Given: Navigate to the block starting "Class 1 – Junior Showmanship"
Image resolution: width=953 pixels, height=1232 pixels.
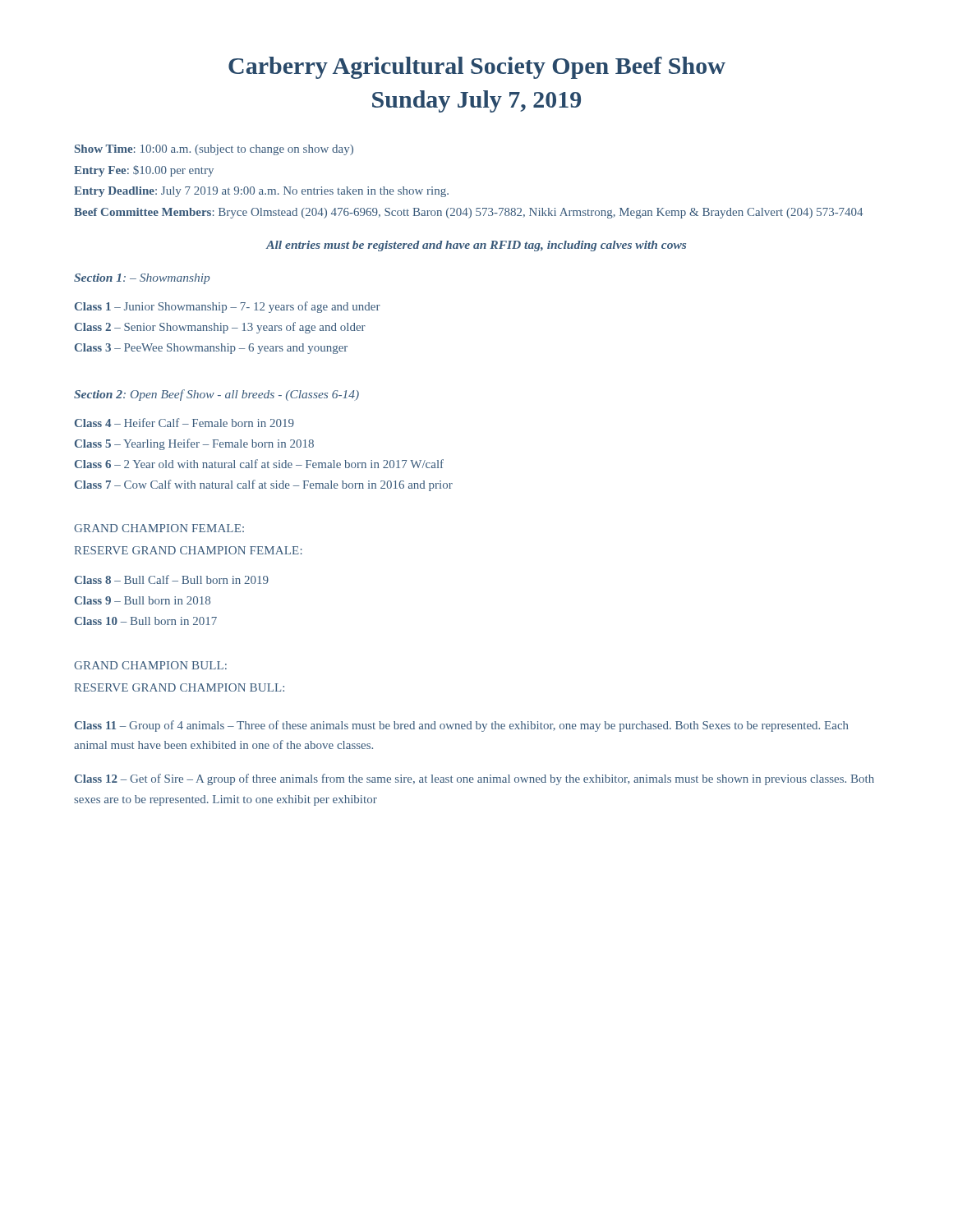Looking at the screenshot, I should tap(227, 306).
